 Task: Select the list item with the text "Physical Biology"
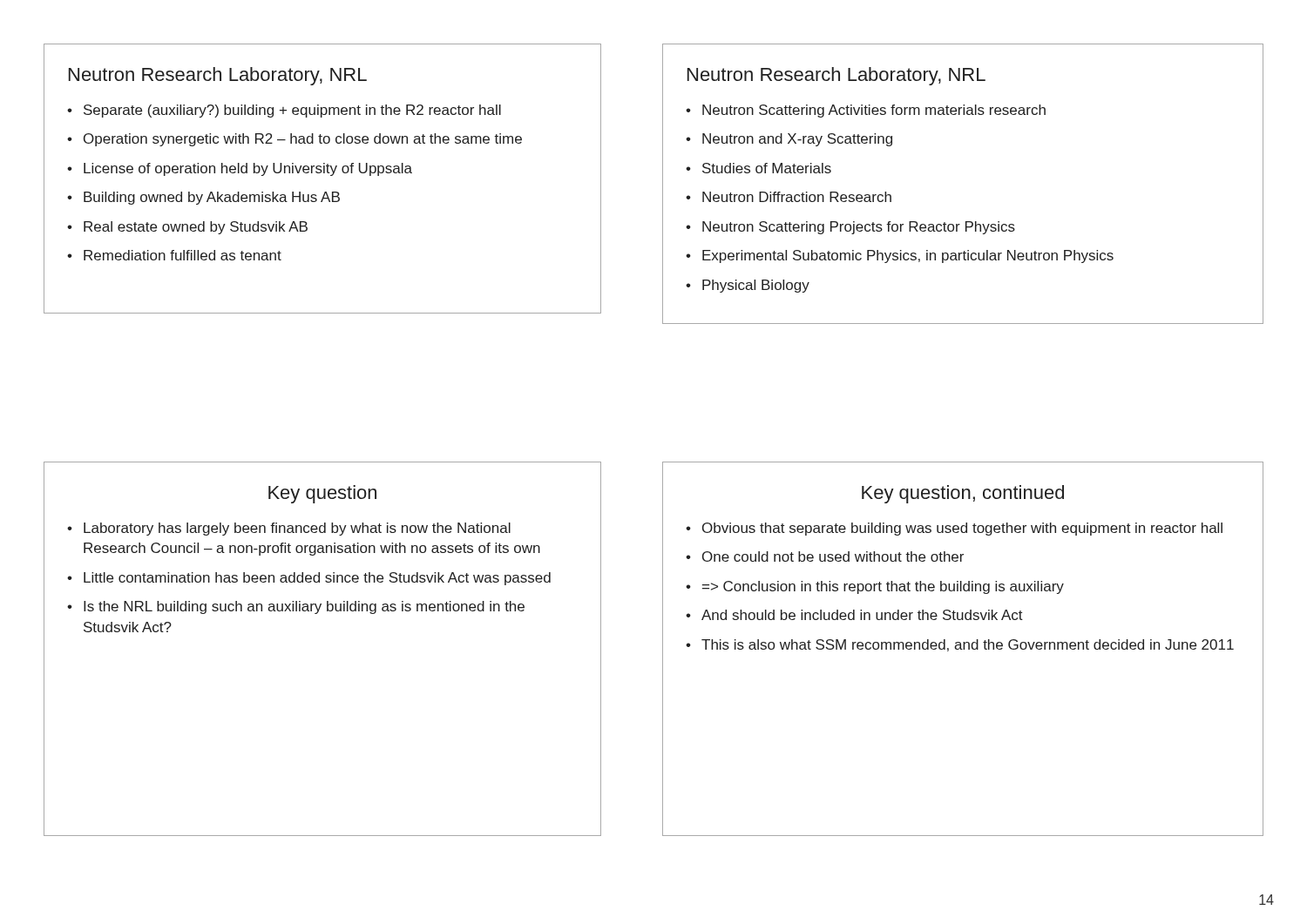(755, 285)
